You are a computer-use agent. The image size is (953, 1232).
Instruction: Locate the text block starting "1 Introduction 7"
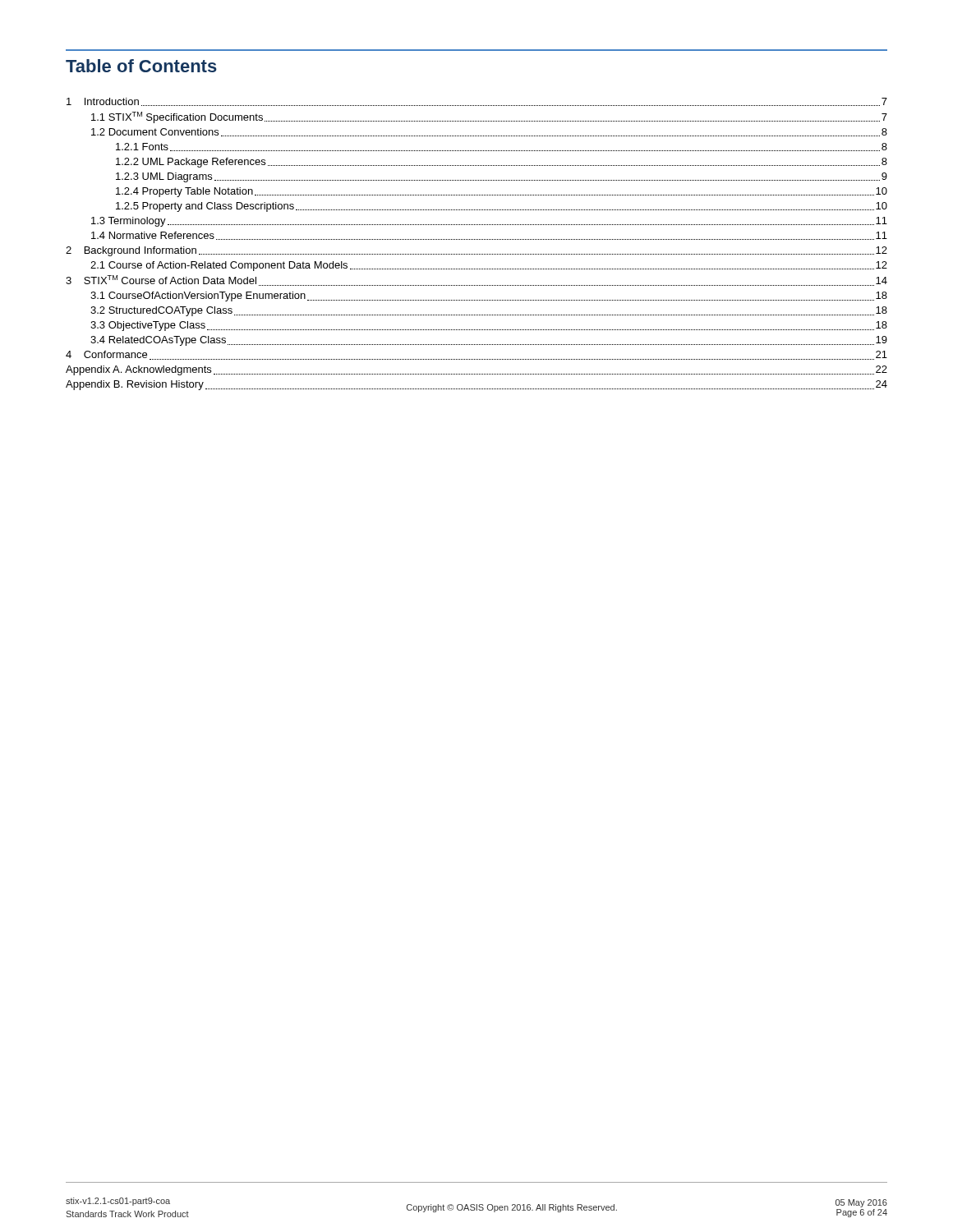coord(476,101)
